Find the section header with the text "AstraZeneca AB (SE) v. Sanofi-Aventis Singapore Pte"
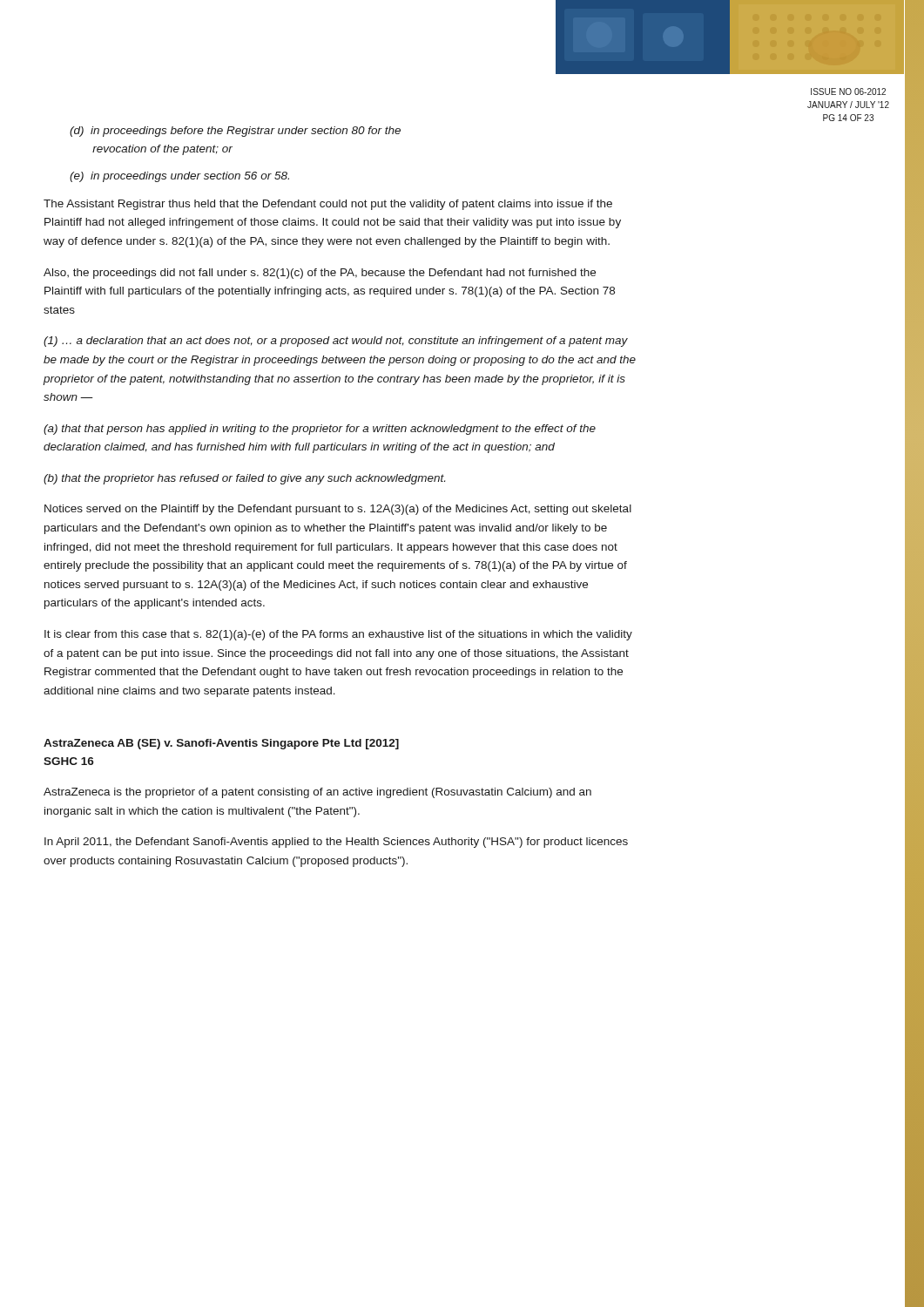This screenshot has width=924, height=1307. [x=221, y=752]
